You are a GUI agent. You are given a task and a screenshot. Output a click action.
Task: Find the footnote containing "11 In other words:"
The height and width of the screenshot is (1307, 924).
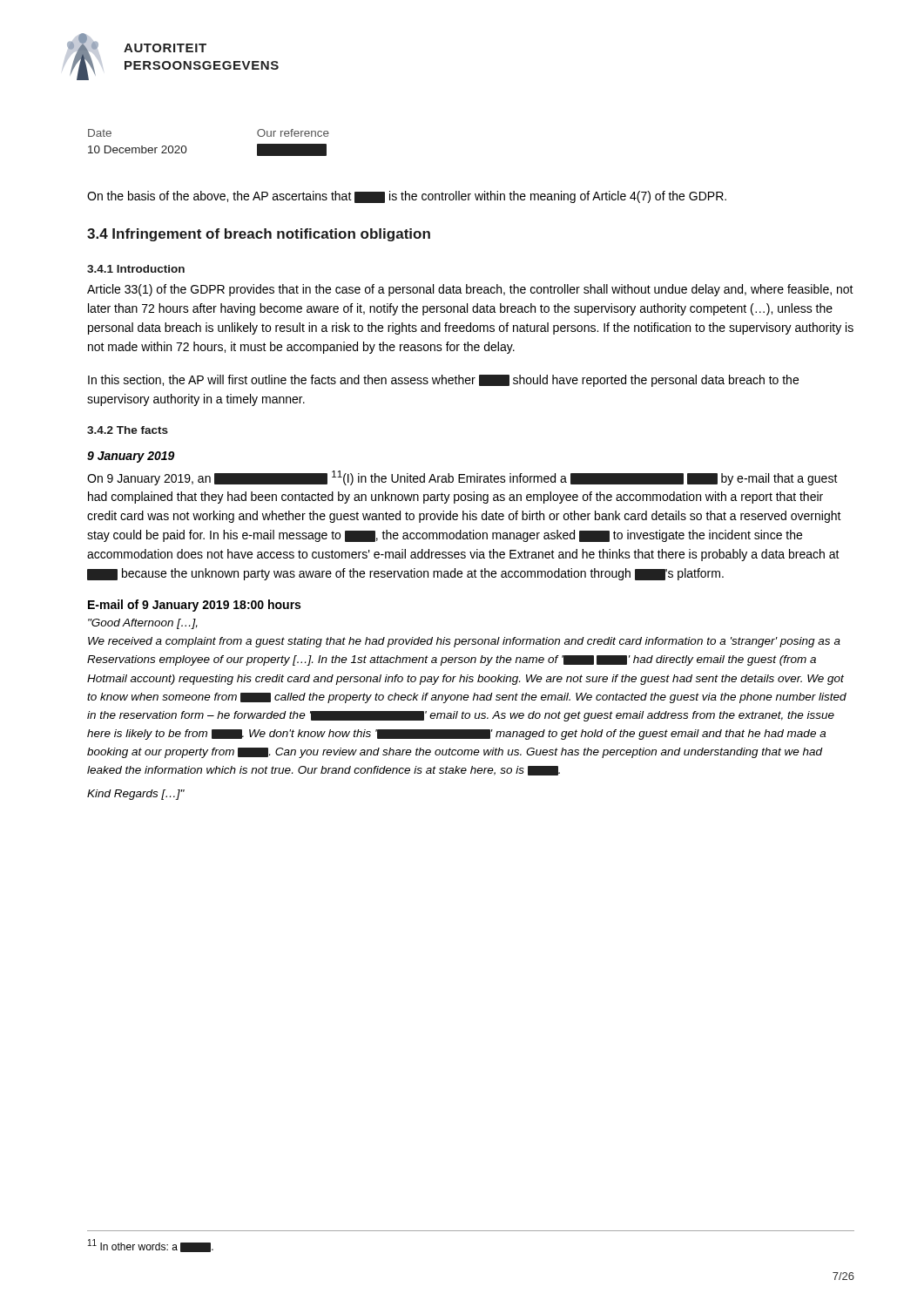(x=151, y=1246)
